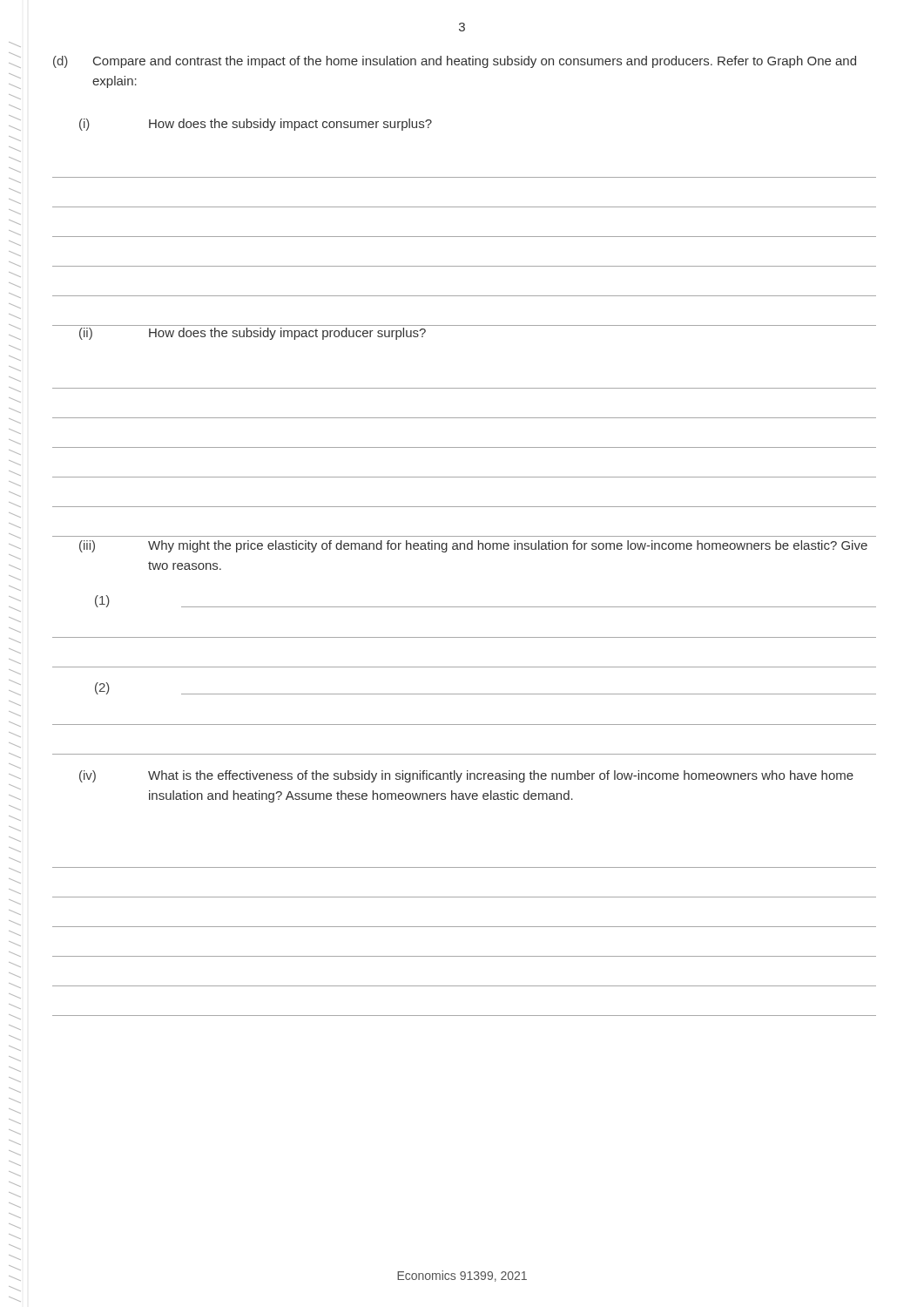
Task: Find the text block that says "(d) Compare and contrast the"
Action: pyautogui.click(x=464, y=71)
